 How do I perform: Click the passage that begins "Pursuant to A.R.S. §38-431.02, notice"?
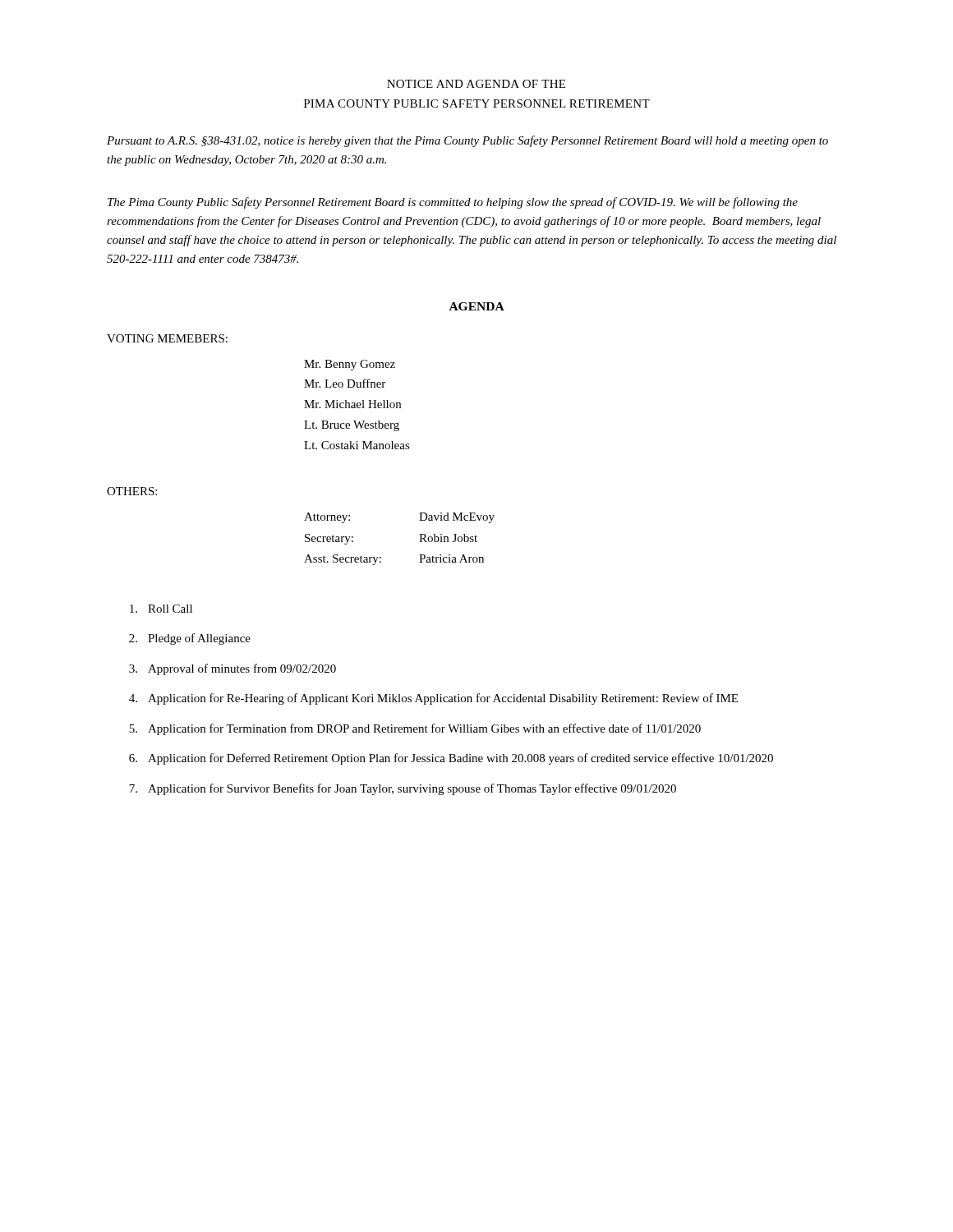tap(468, 150)
